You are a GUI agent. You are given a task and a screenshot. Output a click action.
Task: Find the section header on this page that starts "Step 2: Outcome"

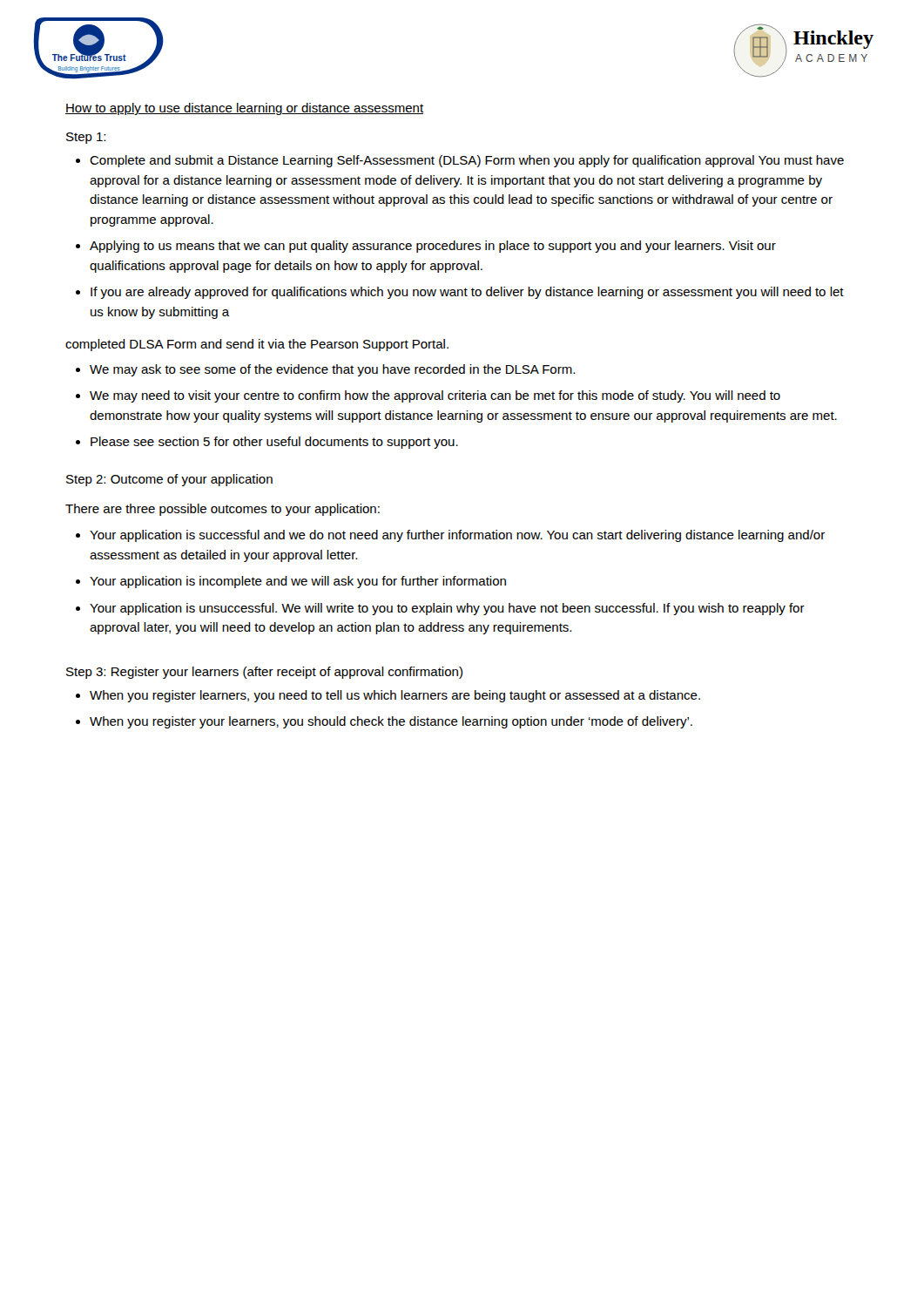169,480
